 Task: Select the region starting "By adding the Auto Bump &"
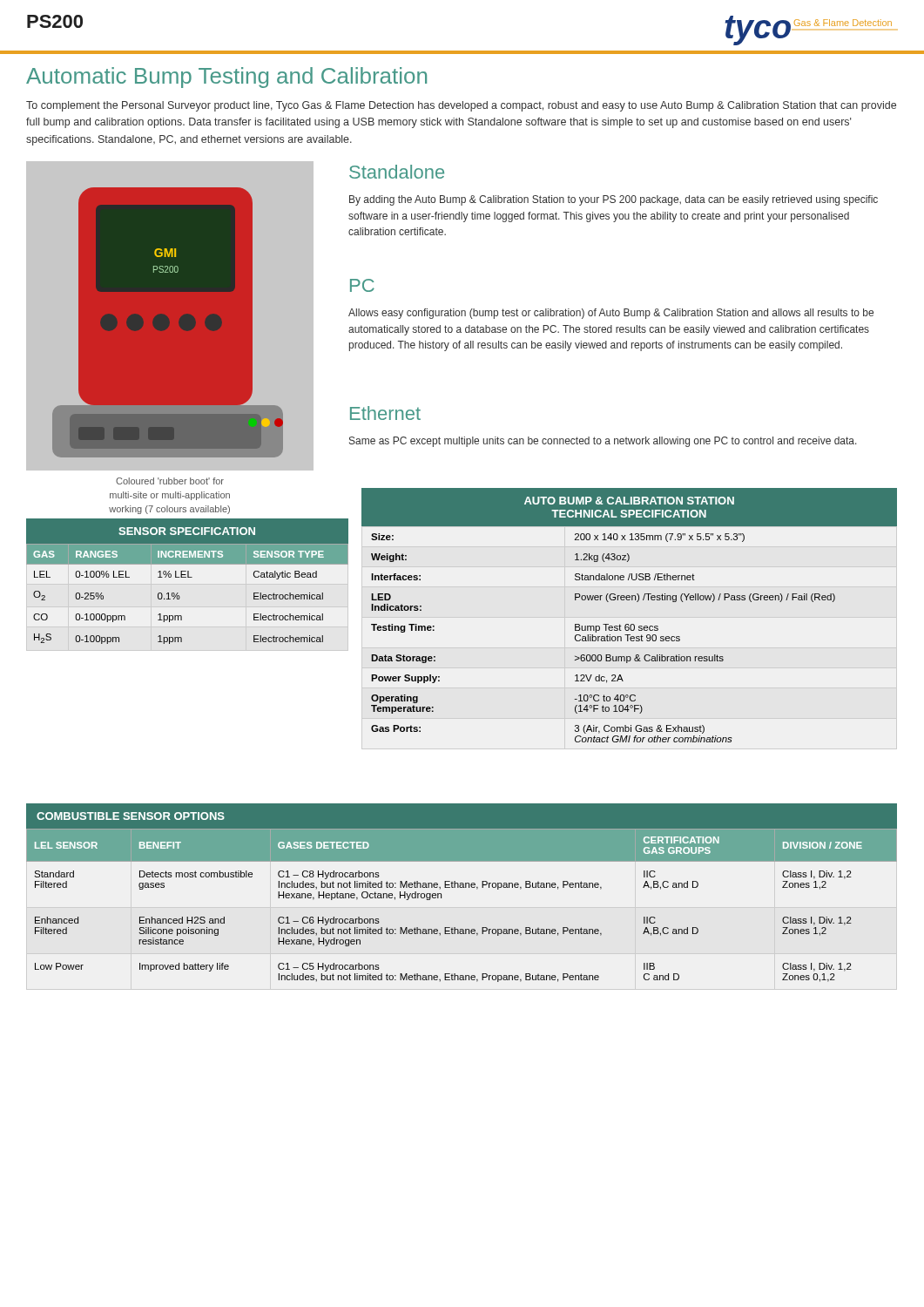(613, 216)
